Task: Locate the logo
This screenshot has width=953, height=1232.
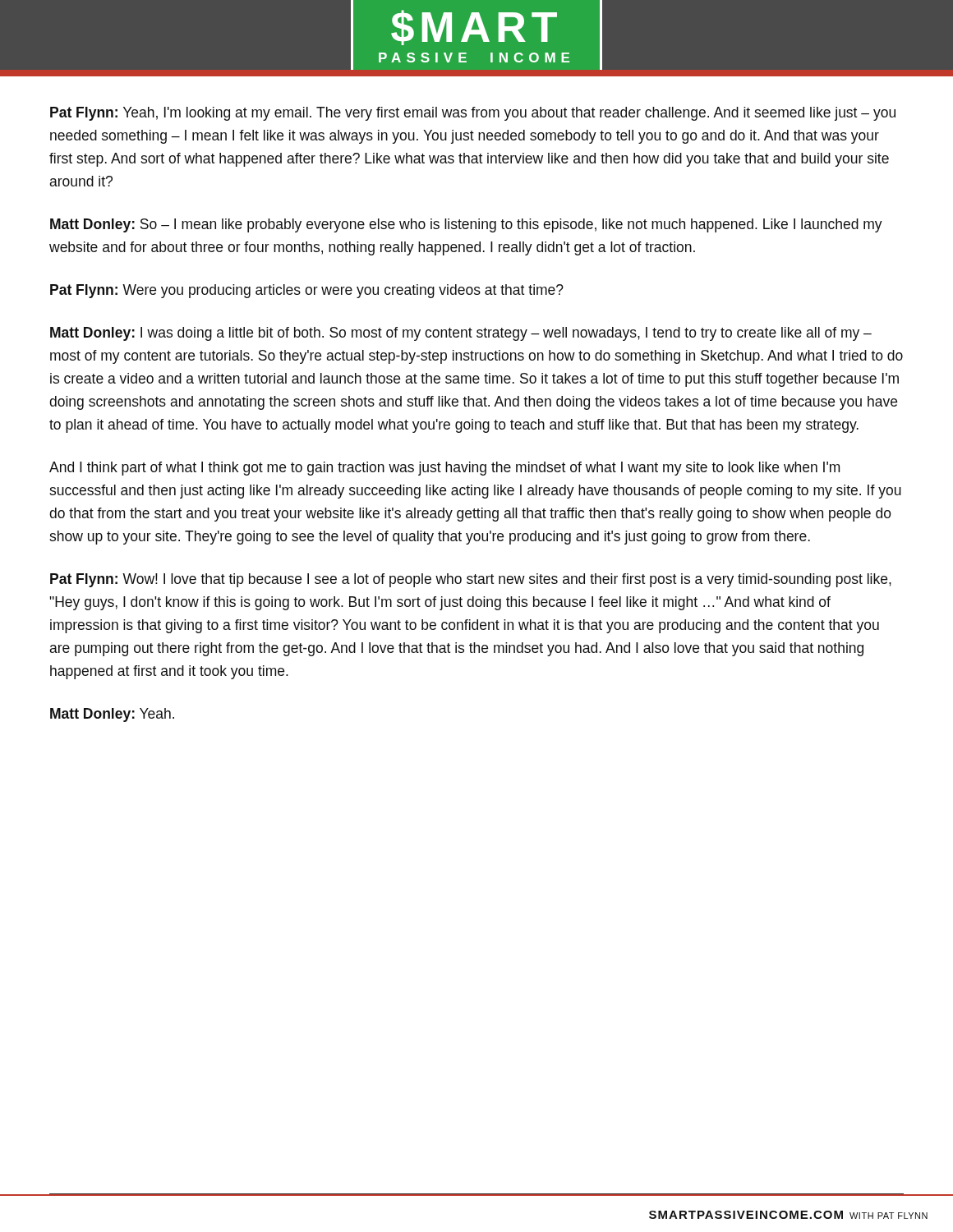Action: pyautogui.click(x=476, y=37)
